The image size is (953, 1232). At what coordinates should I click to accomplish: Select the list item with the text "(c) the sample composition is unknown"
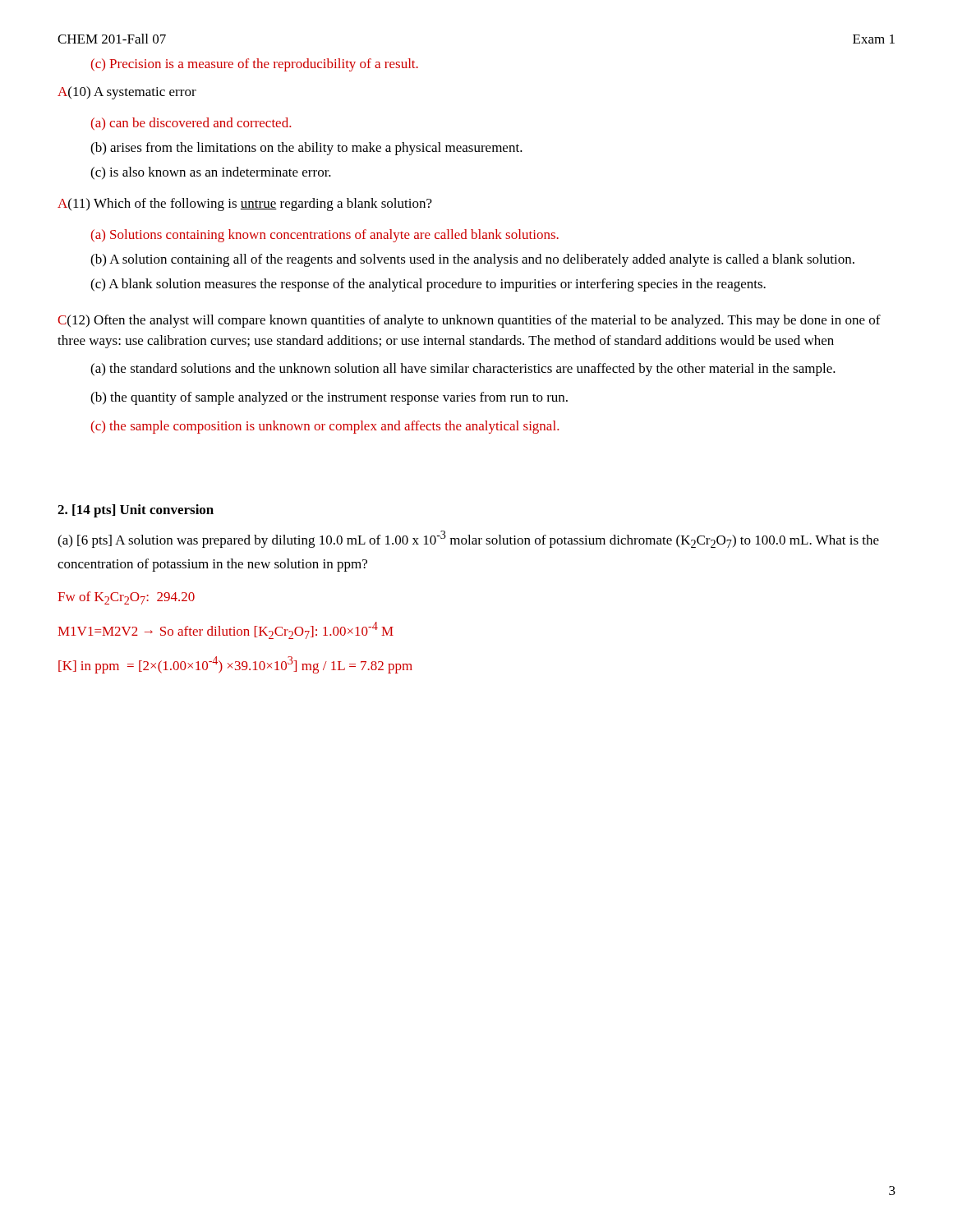pyautogui.click(x=325, y=425)
